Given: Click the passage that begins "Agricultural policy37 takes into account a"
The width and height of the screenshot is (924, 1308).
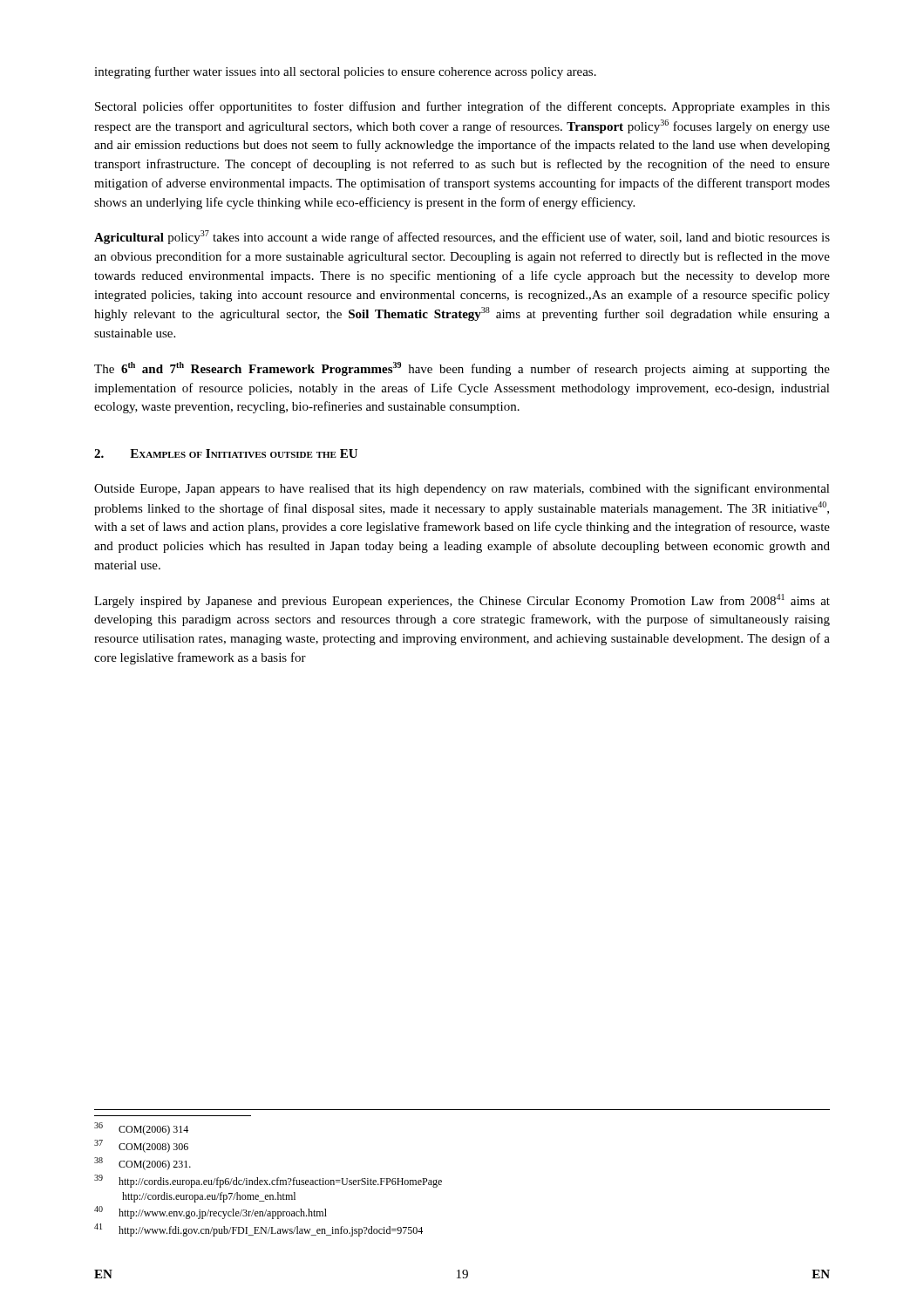Looking at the screenshot, I should pos(462,284).
